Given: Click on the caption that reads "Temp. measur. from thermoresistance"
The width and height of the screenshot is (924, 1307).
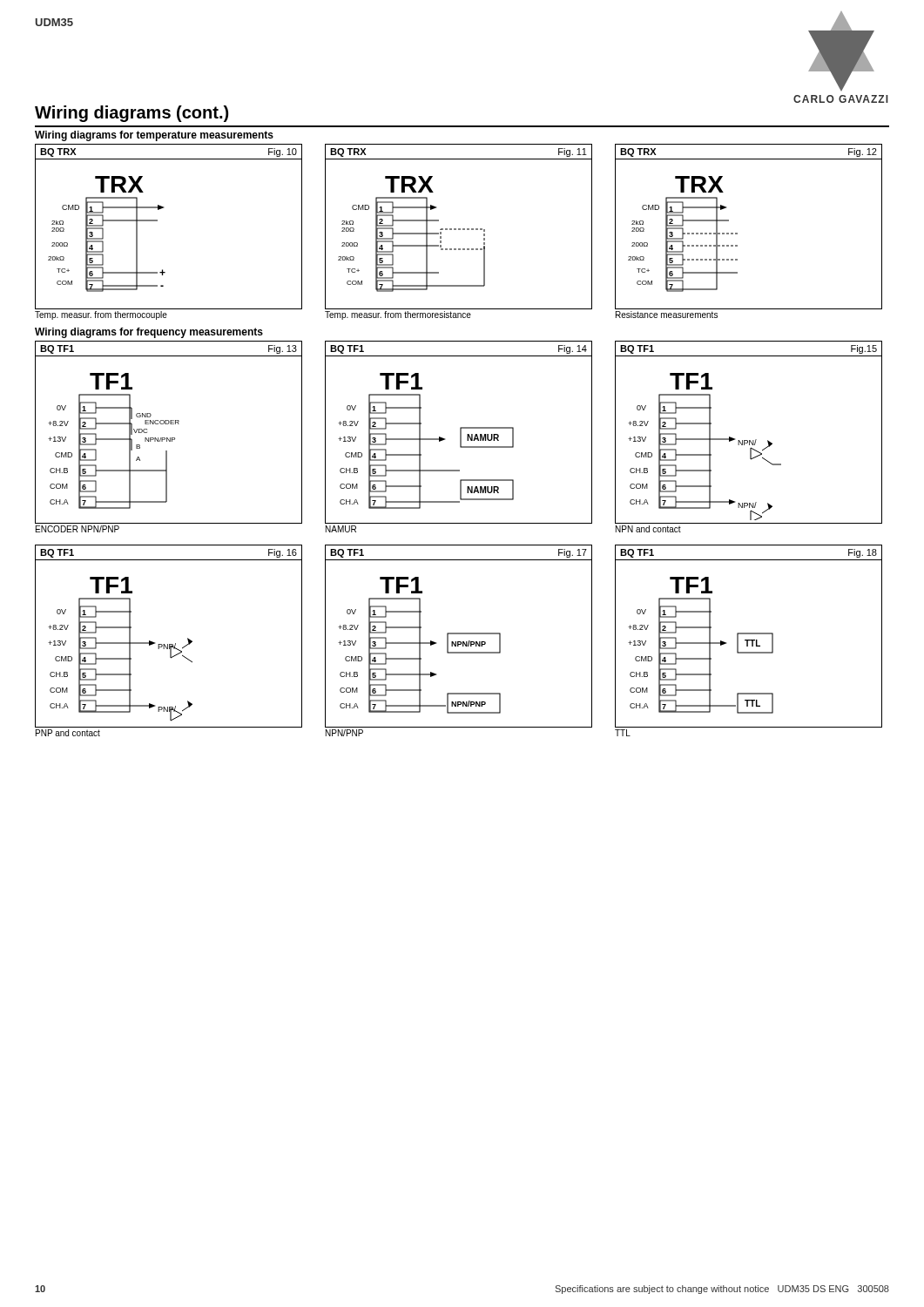Looking at the screenshot, I should click(398, 315).
